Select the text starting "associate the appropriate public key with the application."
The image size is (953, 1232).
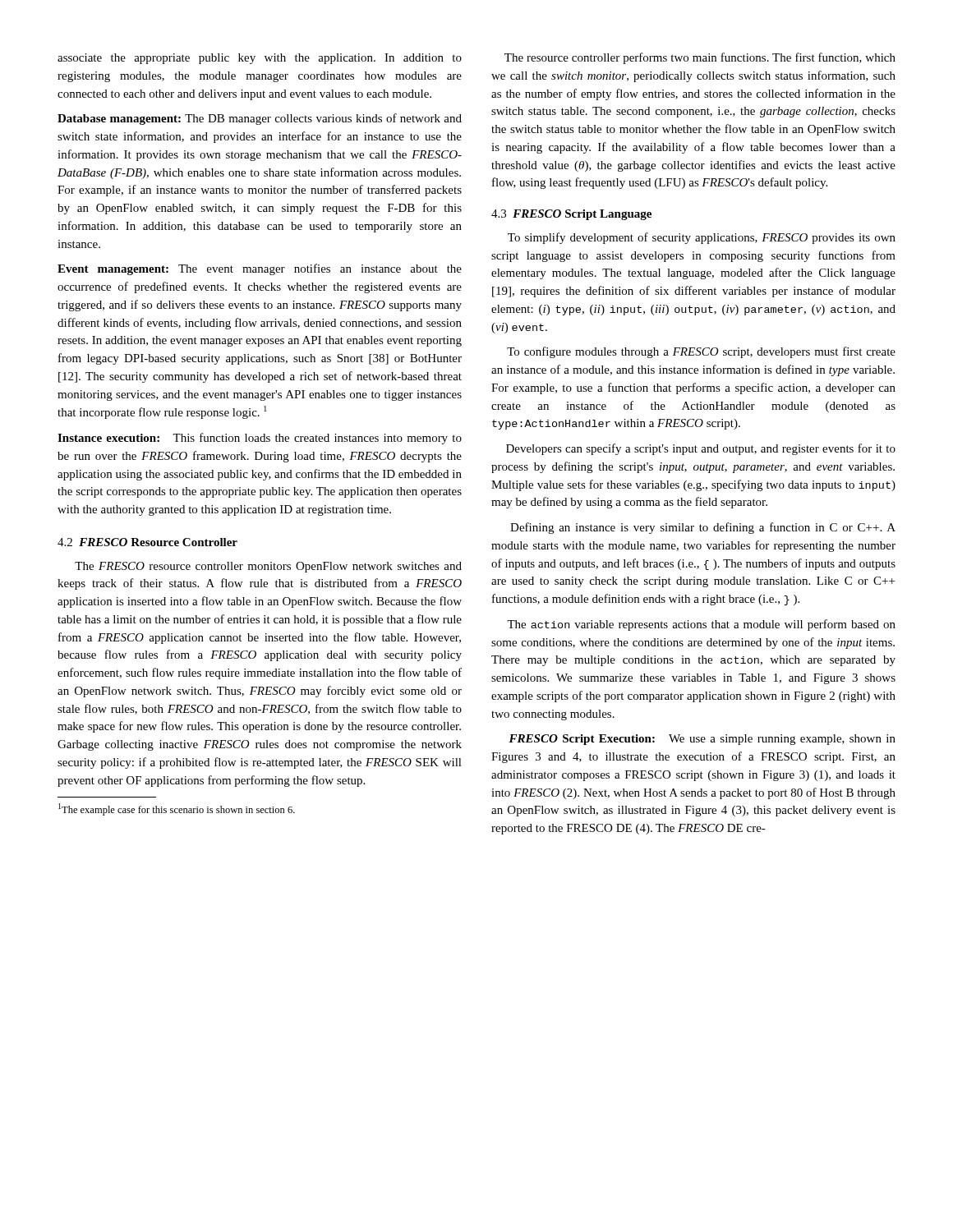[260, 76]
